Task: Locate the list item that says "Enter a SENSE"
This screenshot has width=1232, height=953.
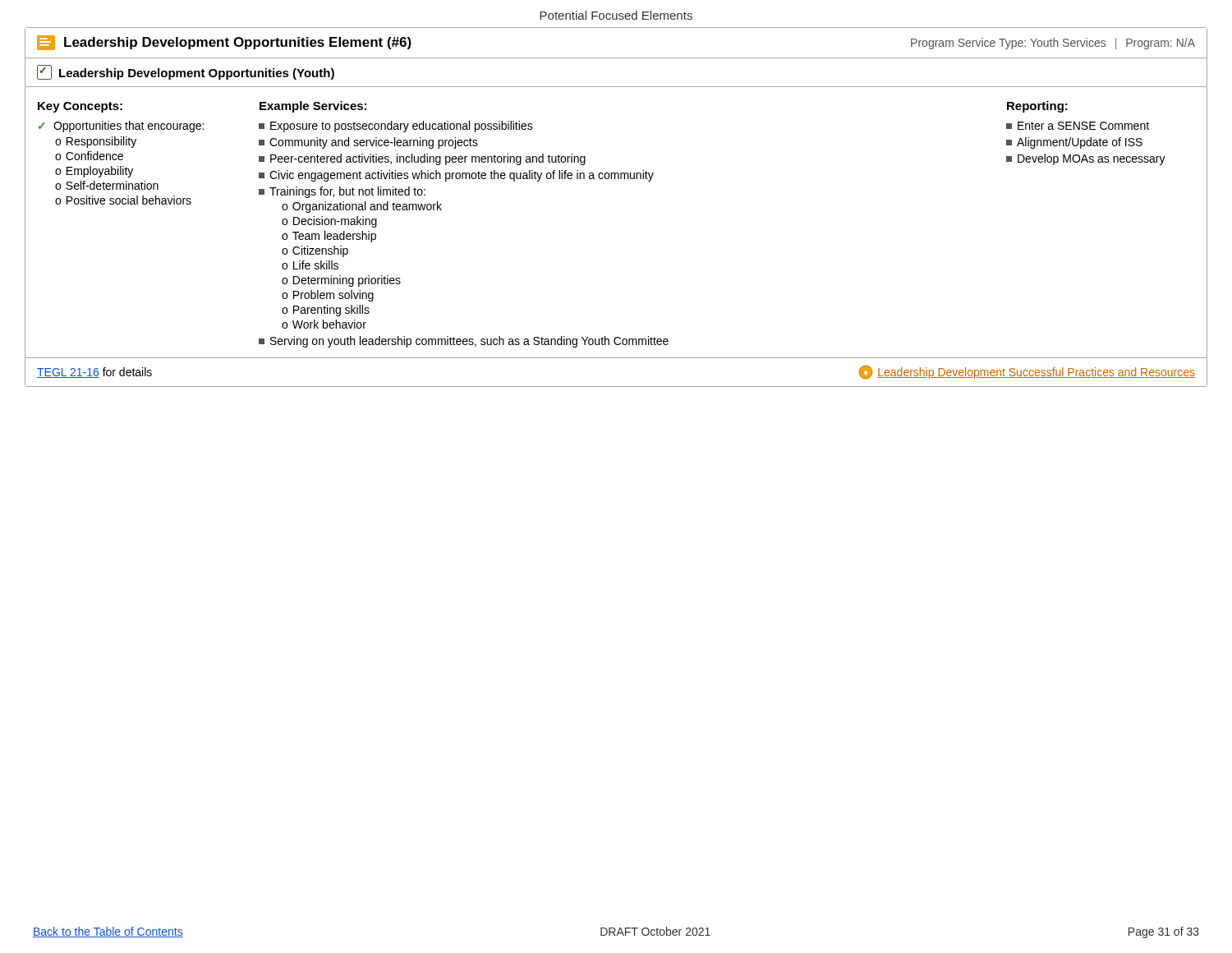Action: click(1078, 126)
